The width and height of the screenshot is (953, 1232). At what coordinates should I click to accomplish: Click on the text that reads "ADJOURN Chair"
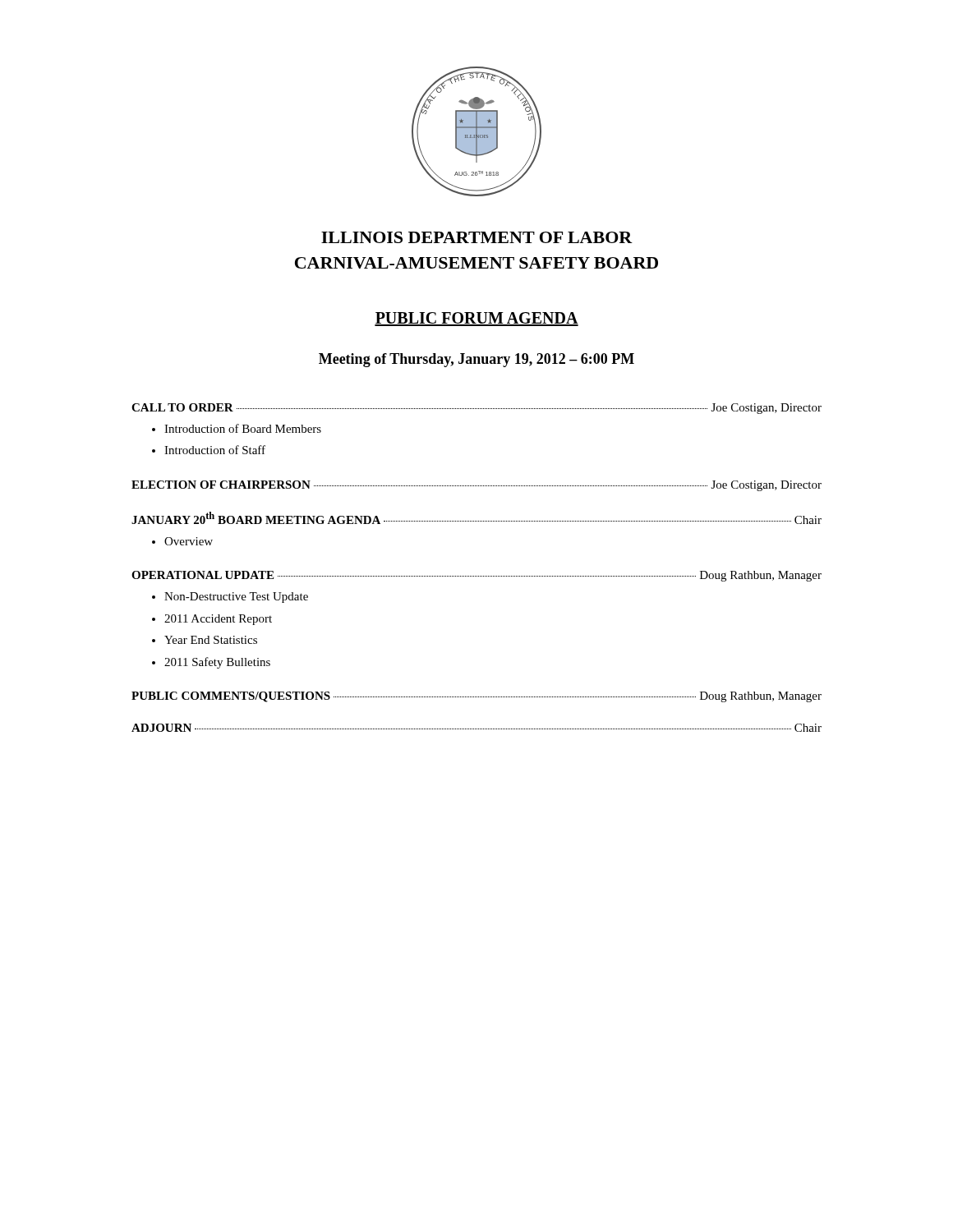(476, 728)
